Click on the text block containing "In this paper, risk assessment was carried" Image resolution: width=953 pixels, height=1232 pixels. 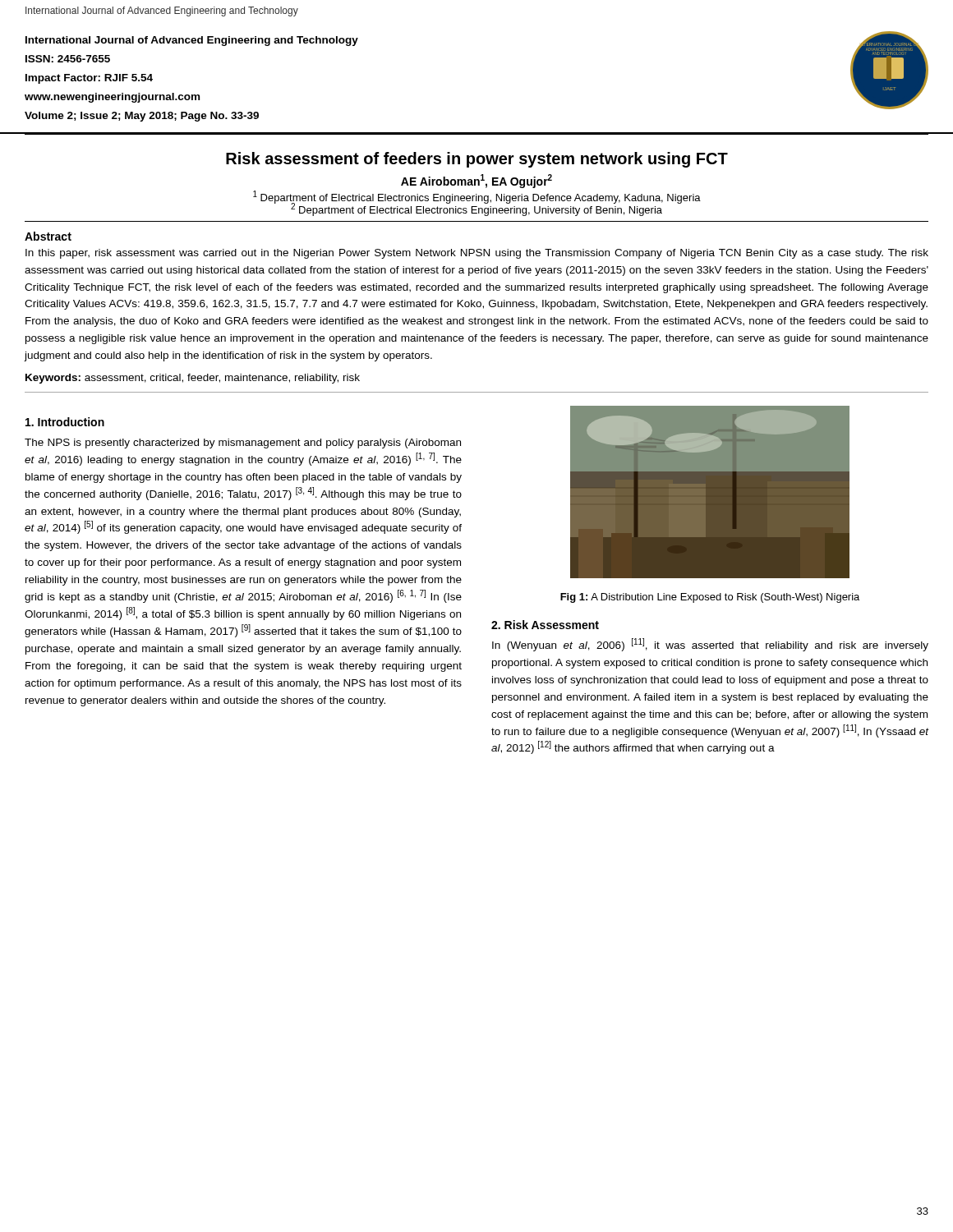(476, 304)
